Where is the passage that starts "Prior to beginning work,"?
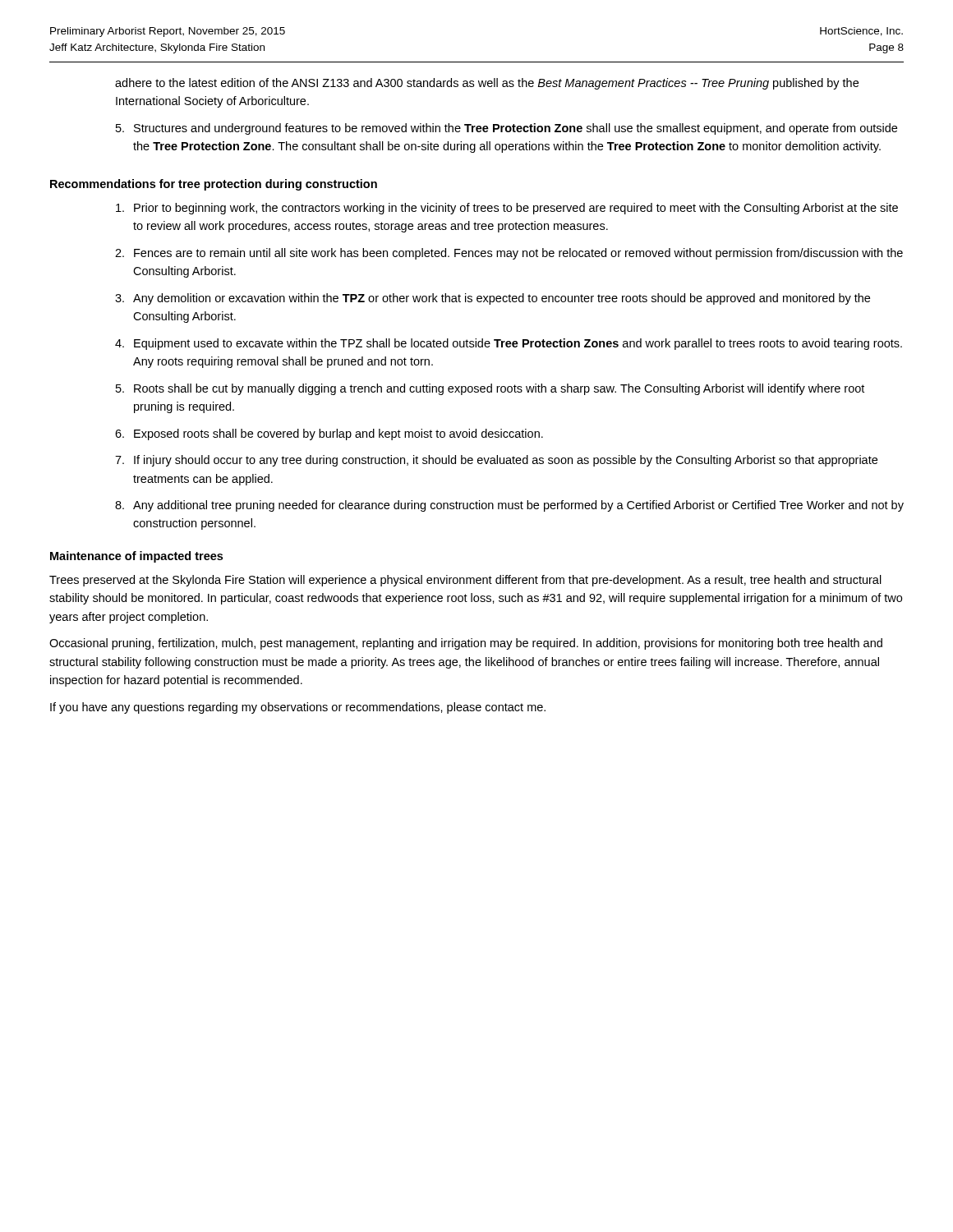The height and width of the screenshot is (1232, 953). [x=501, y=217]
